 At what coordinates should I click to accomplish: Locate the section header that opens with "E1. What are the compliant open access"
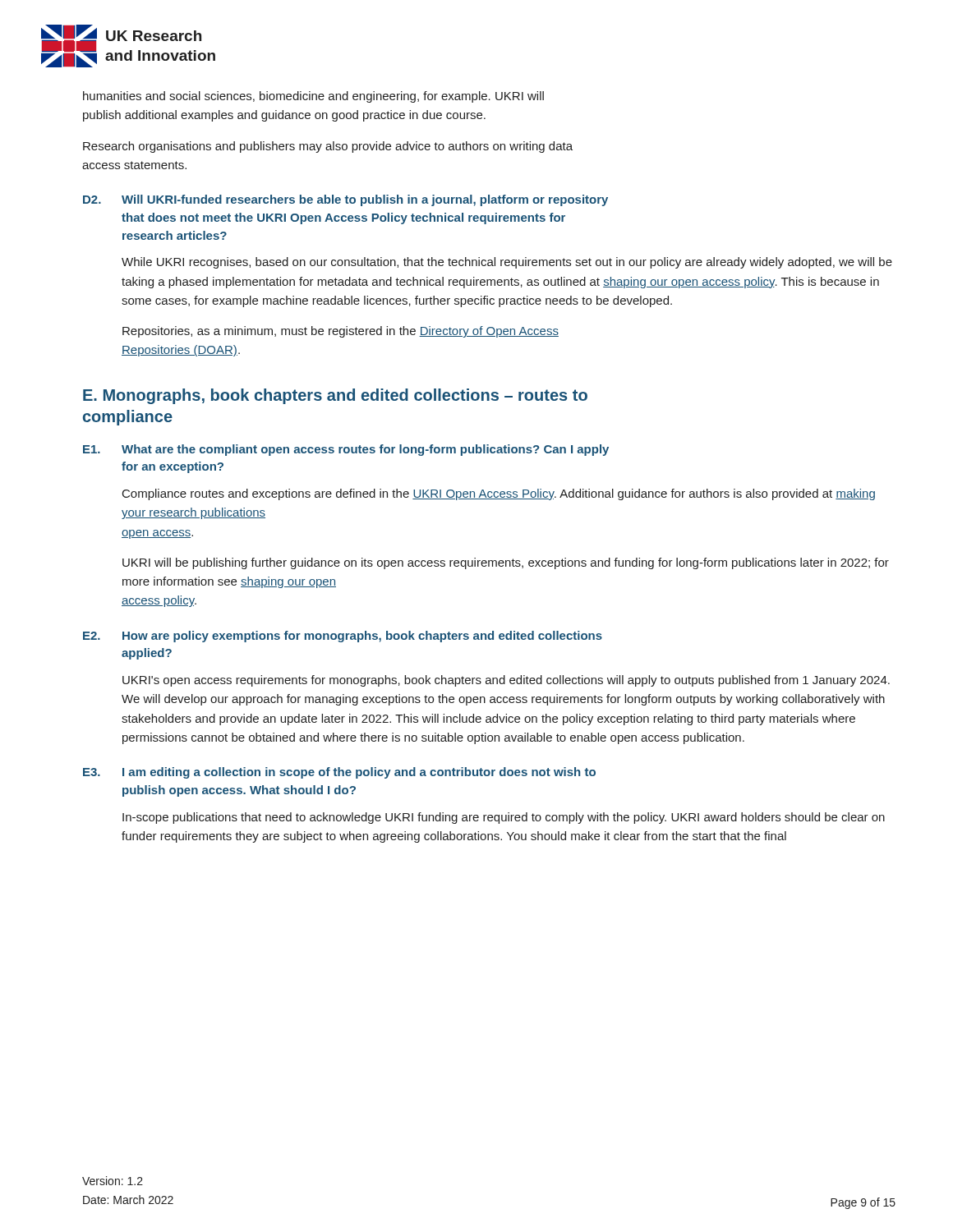click(489, 458)
